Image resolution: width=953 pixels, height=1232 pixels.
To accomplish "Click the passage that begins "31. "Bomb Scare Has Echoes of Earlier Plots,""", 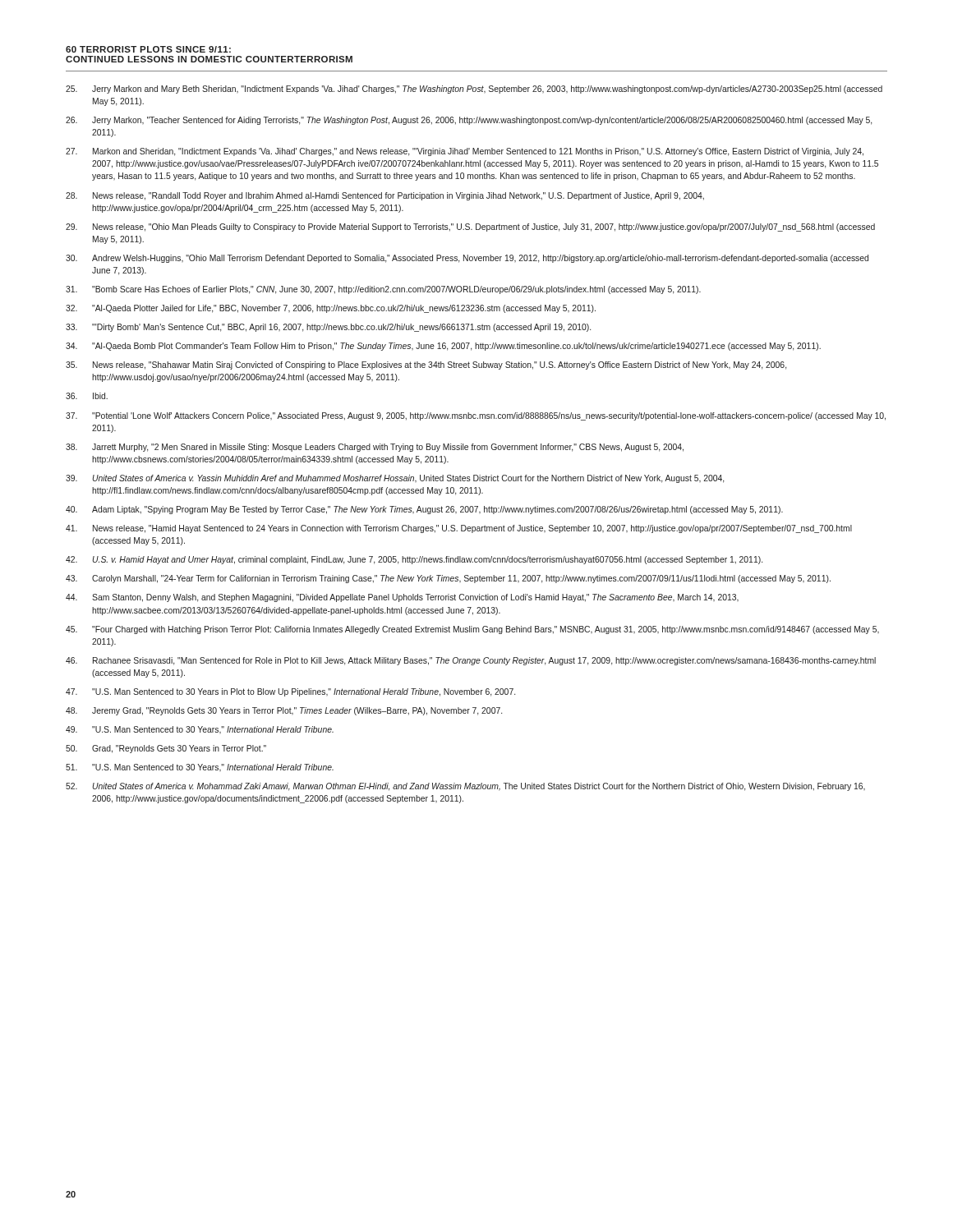I will (x=476, y=290).
